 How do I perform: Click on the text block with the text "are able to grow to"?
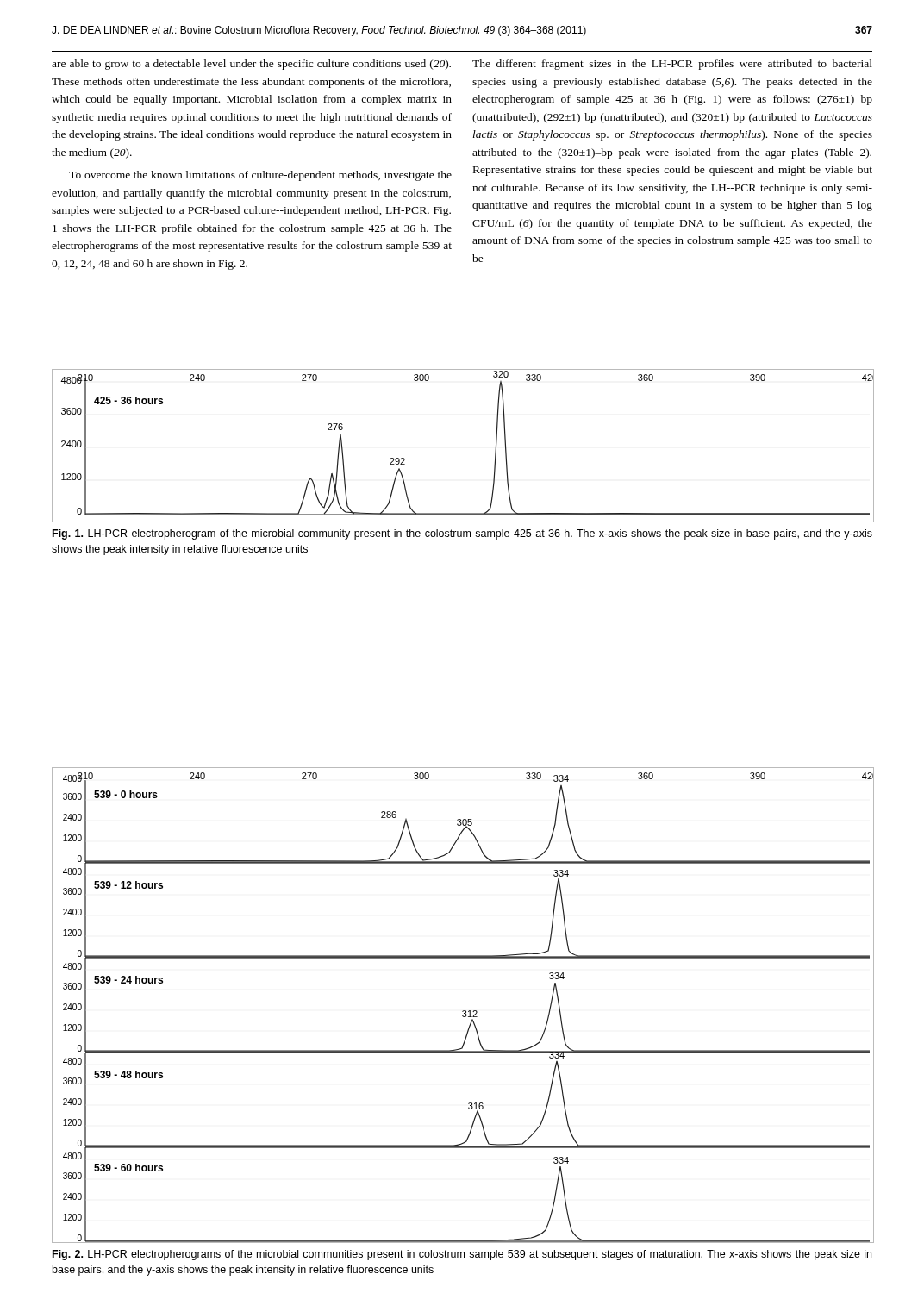pyautogui.click(x=252, y=164)
